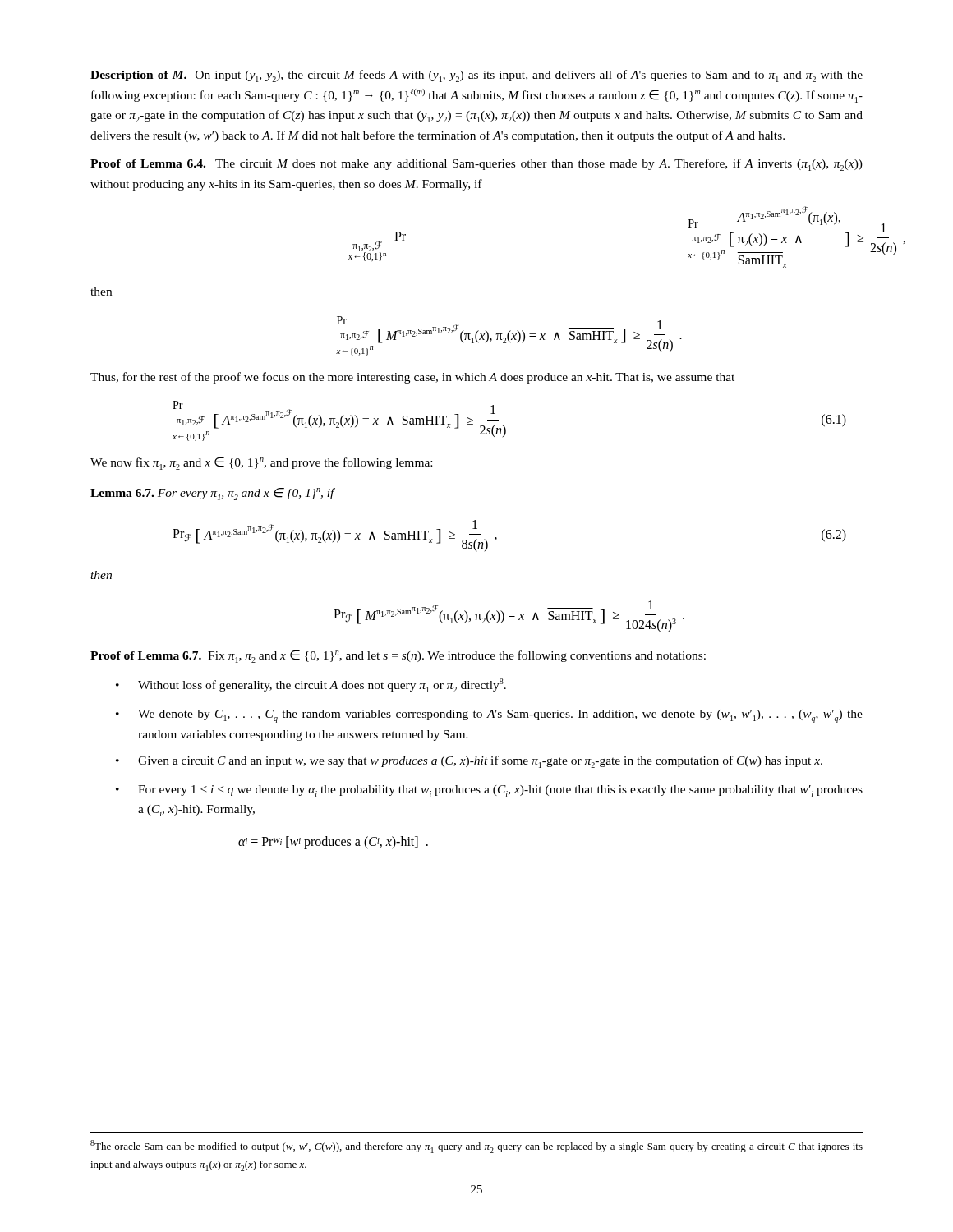953x1232 pixels.
Task: Find the formula that says "αi = Prwi [wi produces a (Ci, x)-hit]"
Action: pyautogui.click(x=333, y=841)
